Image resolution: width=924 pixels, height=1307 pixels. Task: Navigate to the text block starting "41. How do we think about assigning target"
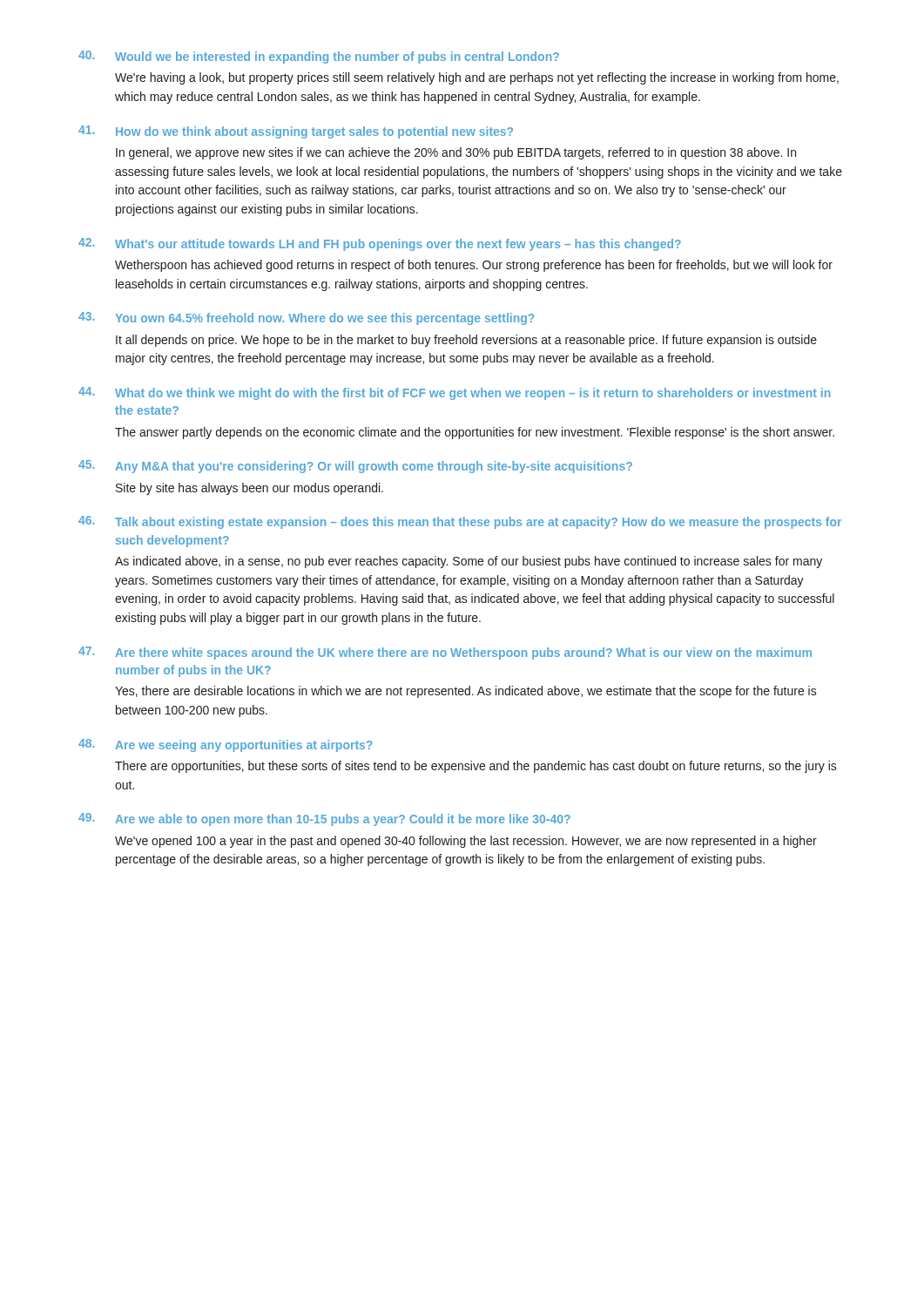pyautogui.click(x=462, y=171)
